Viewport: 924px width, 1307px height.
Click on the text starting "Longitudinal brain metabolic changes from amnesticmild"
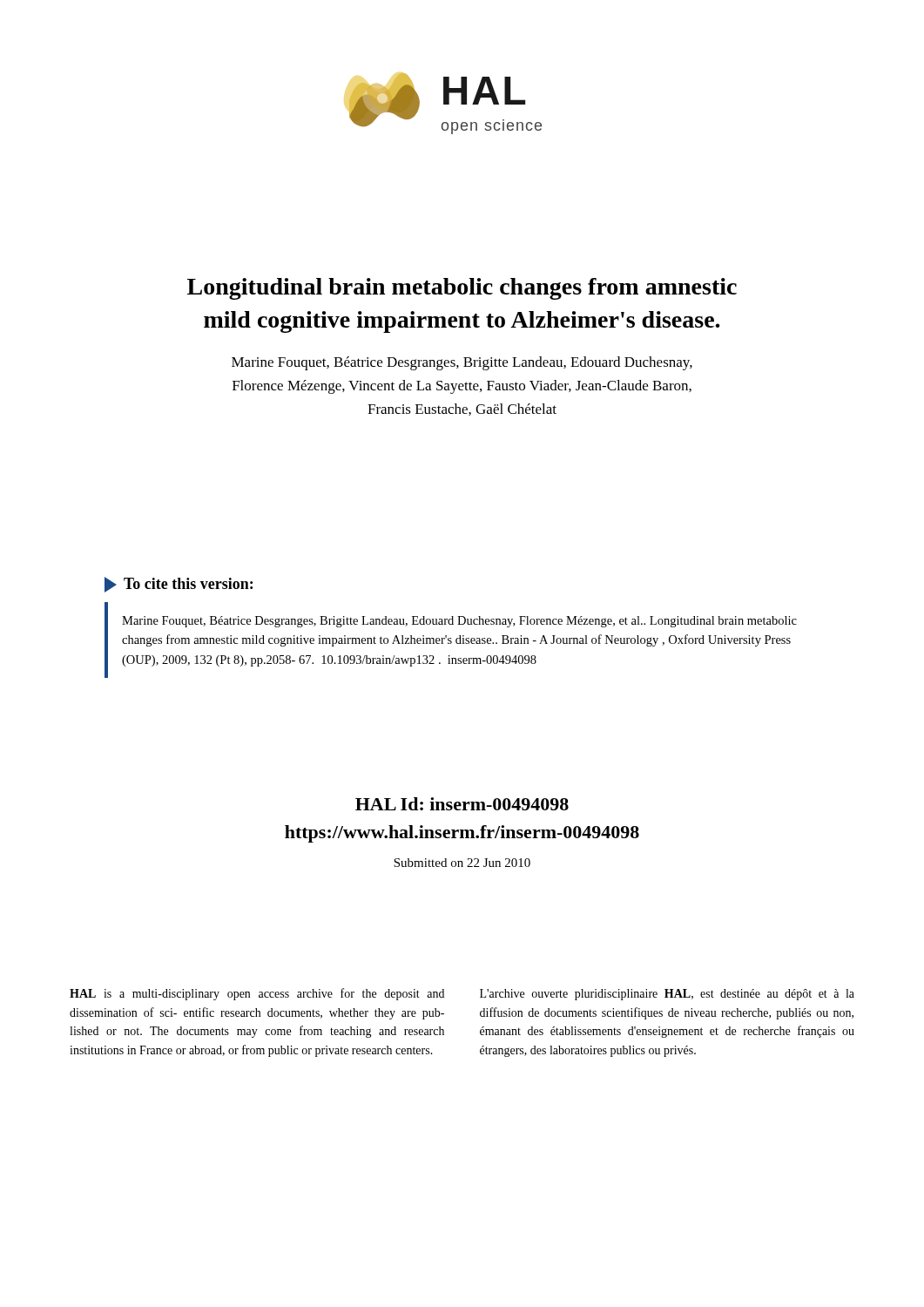[x=462, y=346]
